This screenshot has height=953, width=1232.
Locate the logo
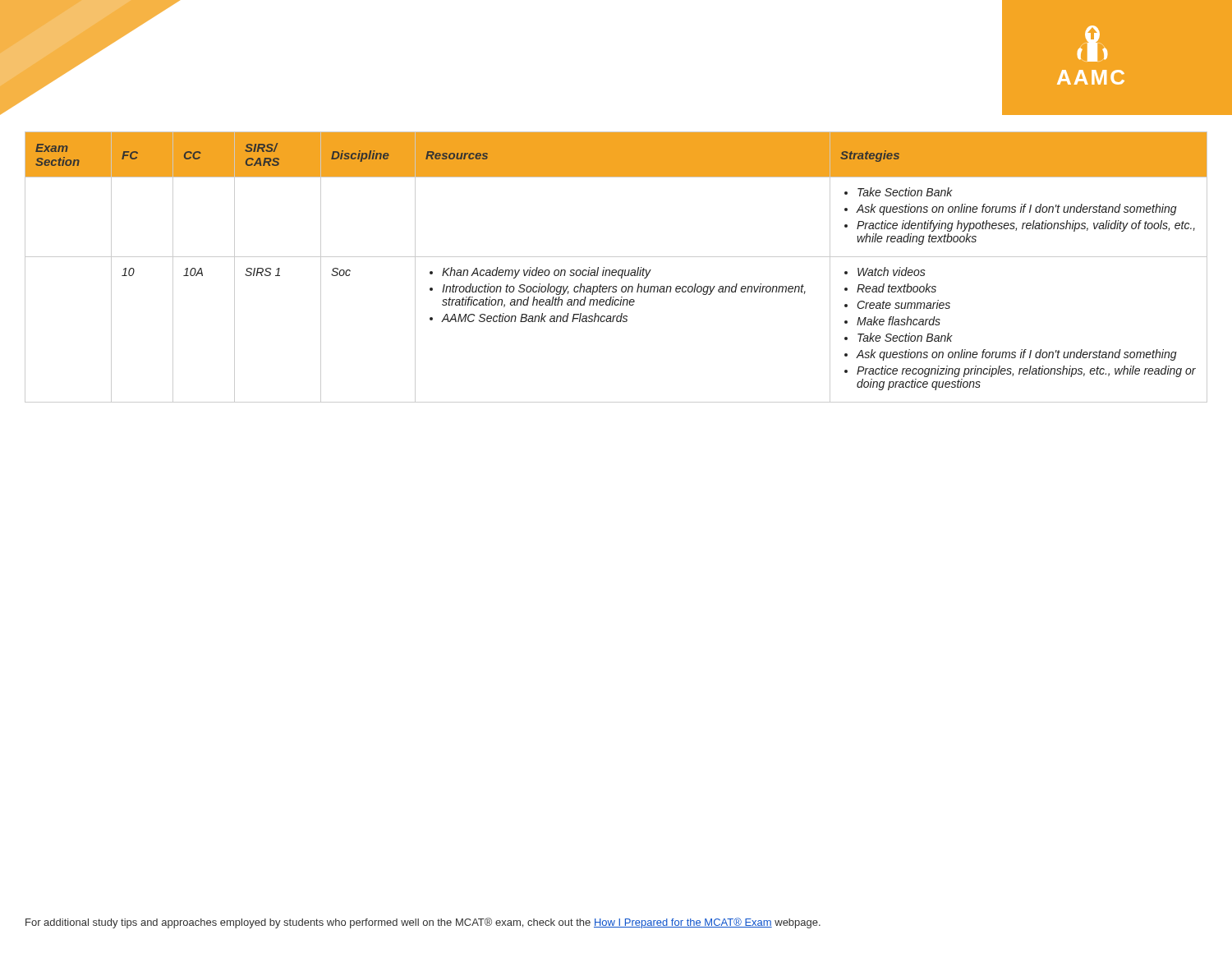(x=1117, y=58)
